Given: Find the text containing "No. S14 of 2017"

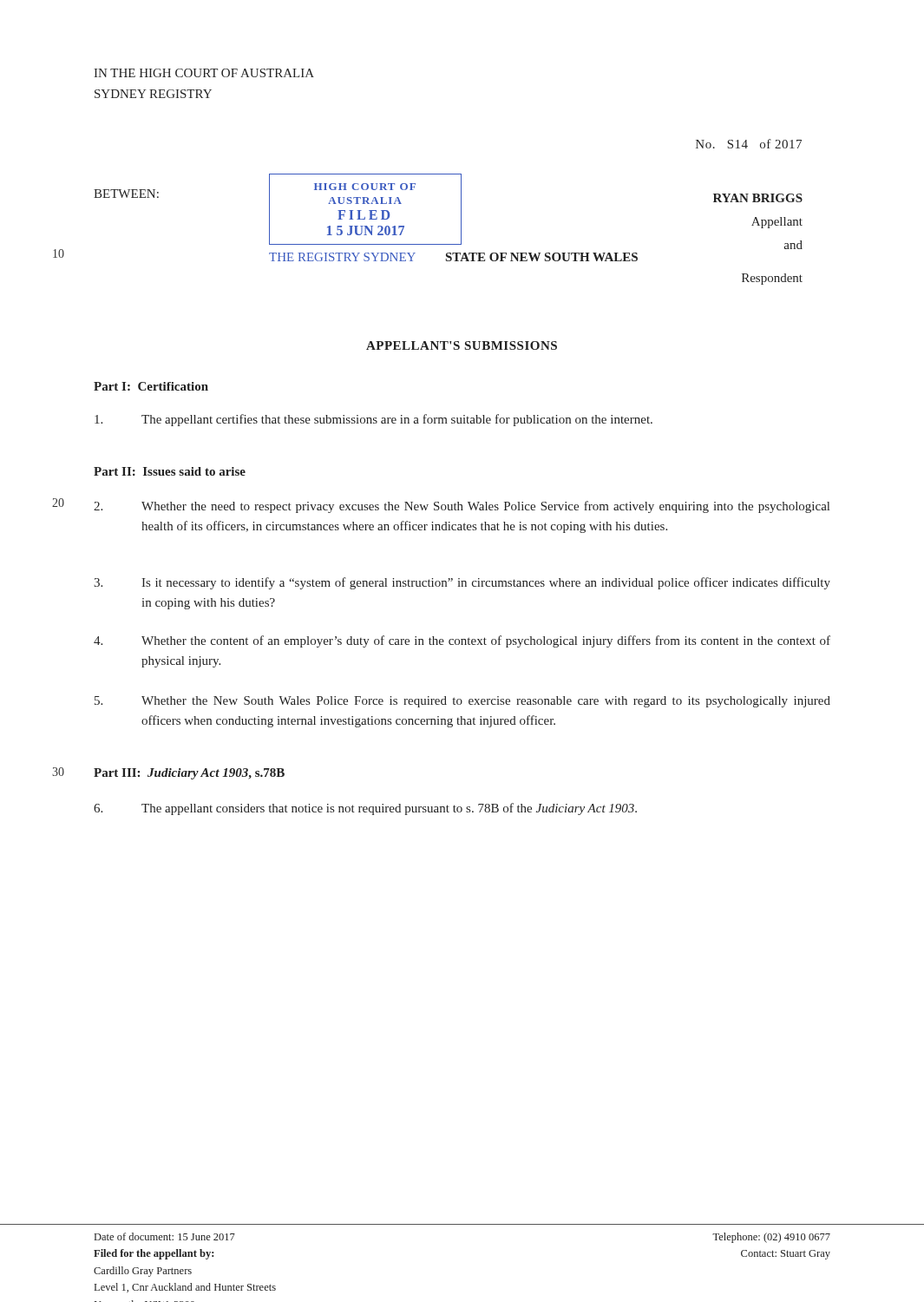Looking at the screenshot, I should pyautogui.click(x=749, y=144).
